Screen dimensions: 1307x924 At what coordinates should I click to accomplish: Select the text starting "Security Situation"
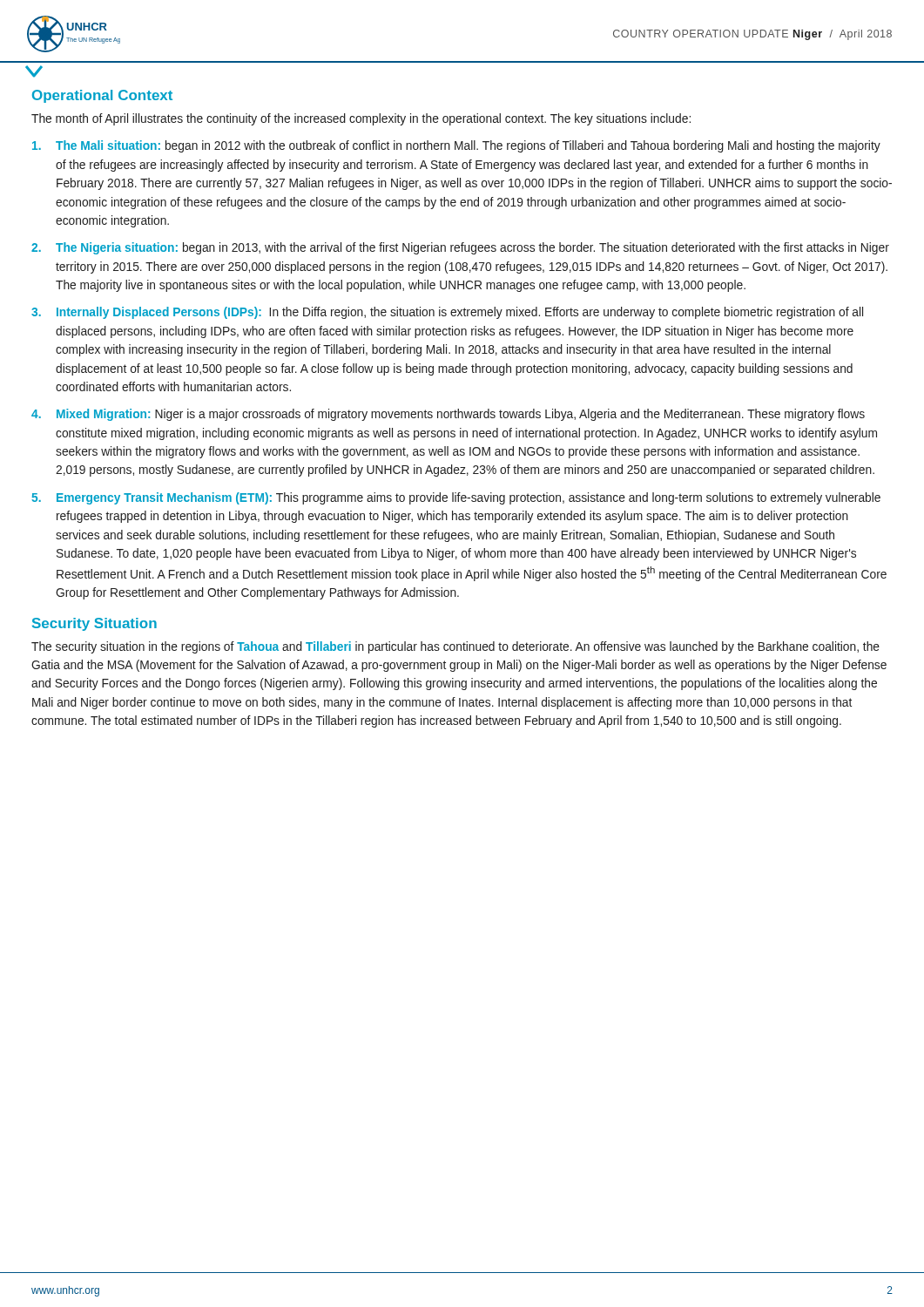pos(94,623)
